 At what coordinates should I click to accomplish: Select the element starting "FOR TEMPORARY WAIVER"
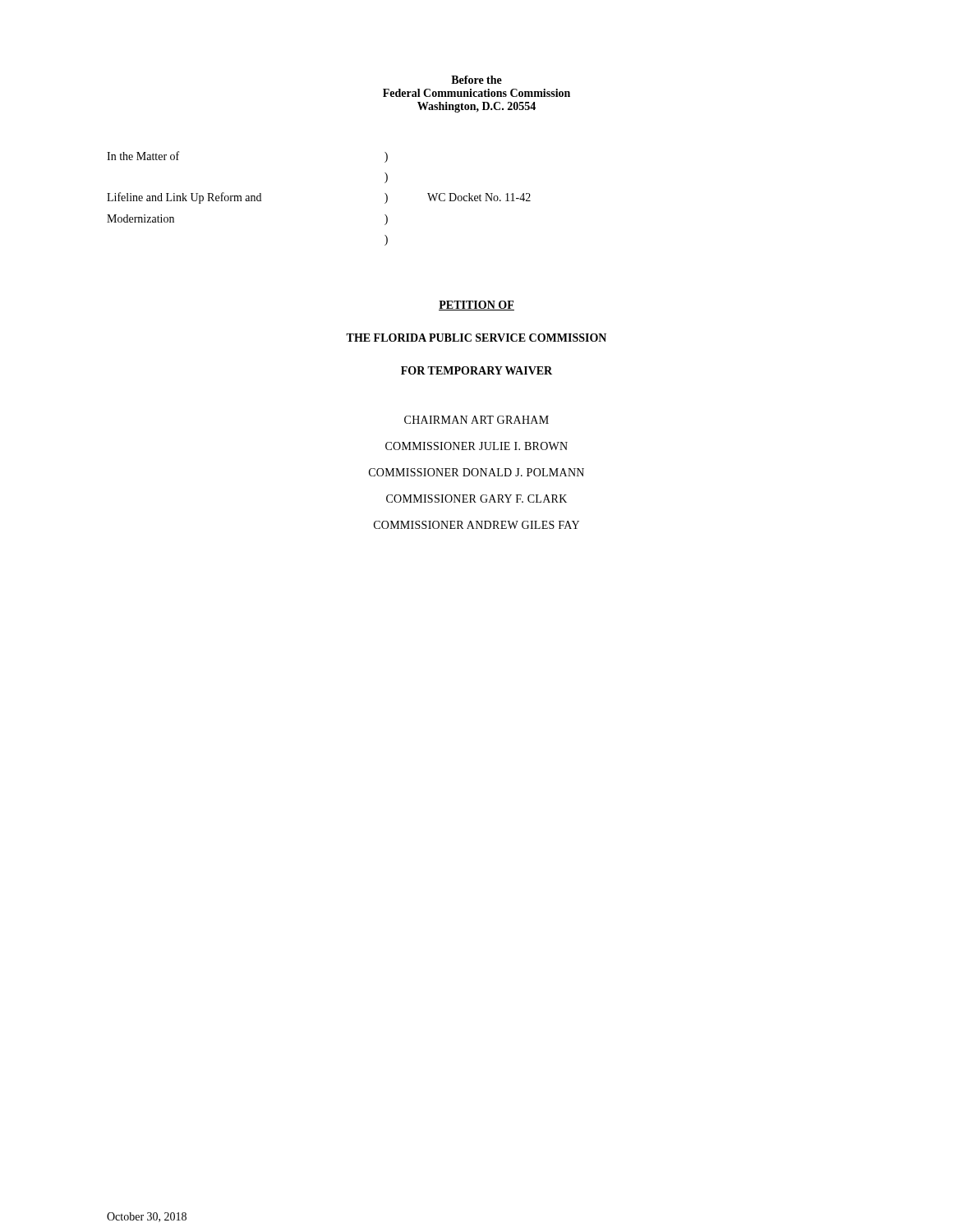pos(476,371)
